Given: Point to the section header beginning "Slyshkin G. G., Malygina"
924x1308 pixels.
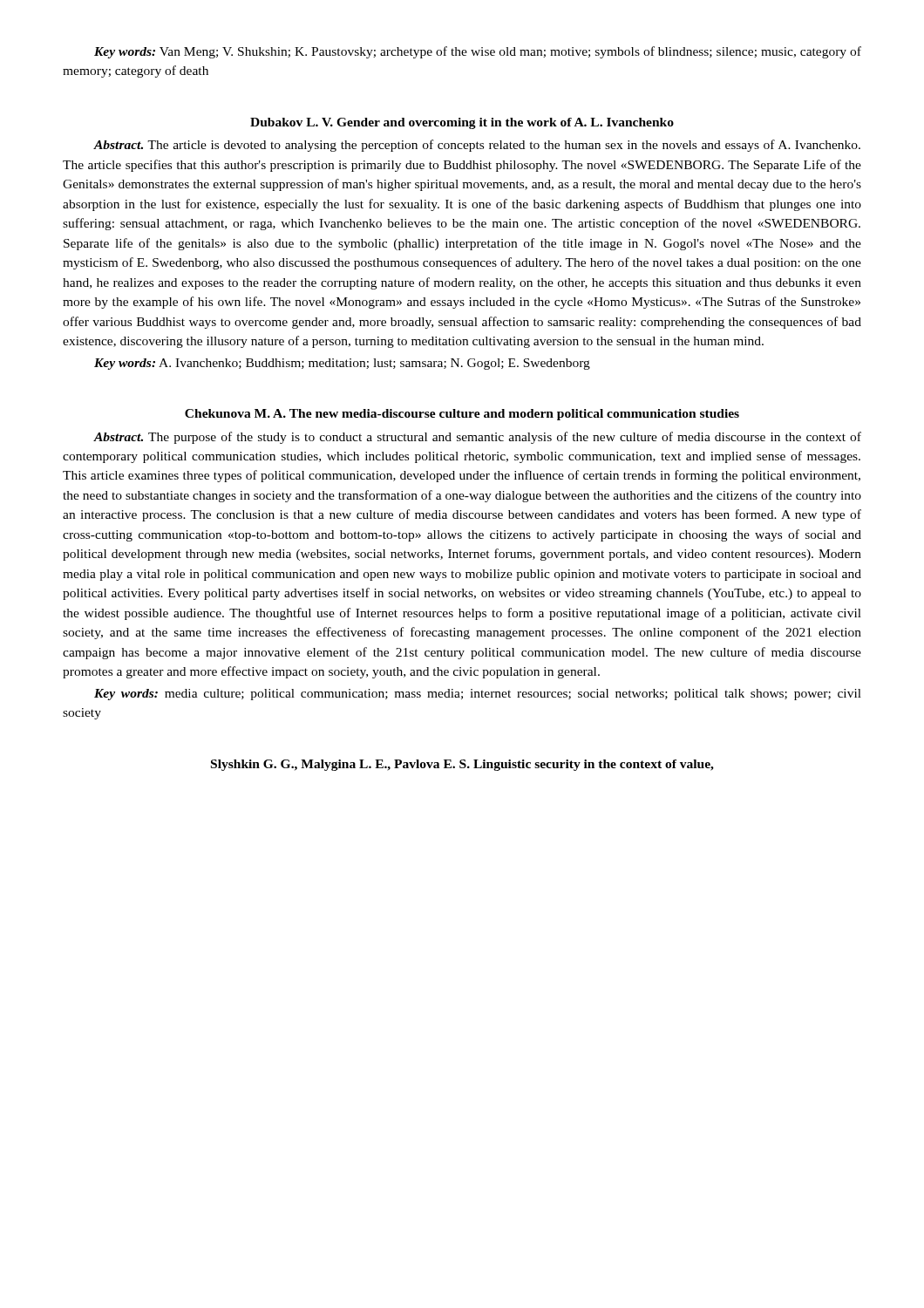Looking at the screenshot, I should pos(462,763).
